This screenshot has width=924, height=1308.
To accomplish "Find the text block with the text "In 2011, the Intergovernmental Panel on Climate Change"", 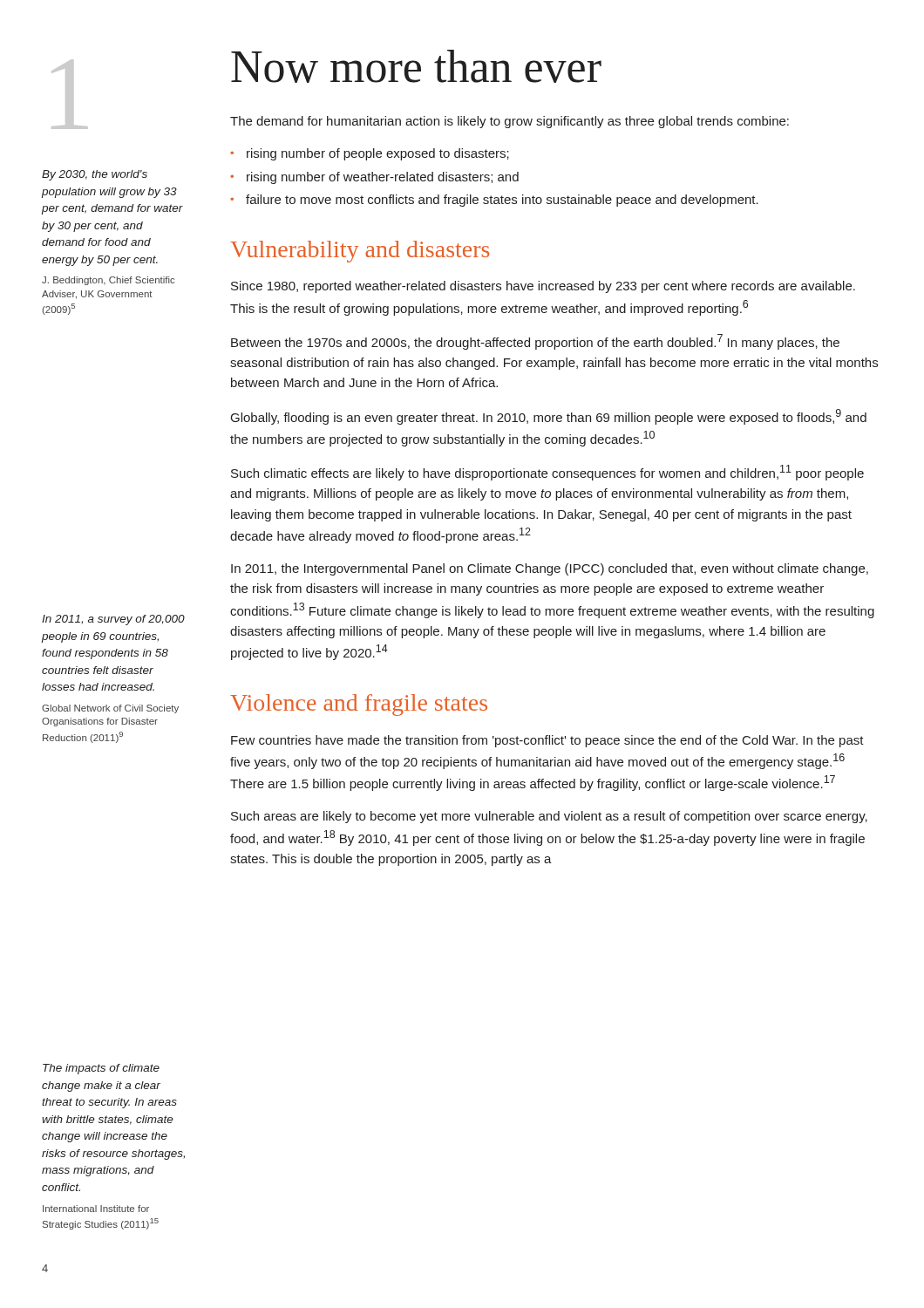I will tap(556, 611).
